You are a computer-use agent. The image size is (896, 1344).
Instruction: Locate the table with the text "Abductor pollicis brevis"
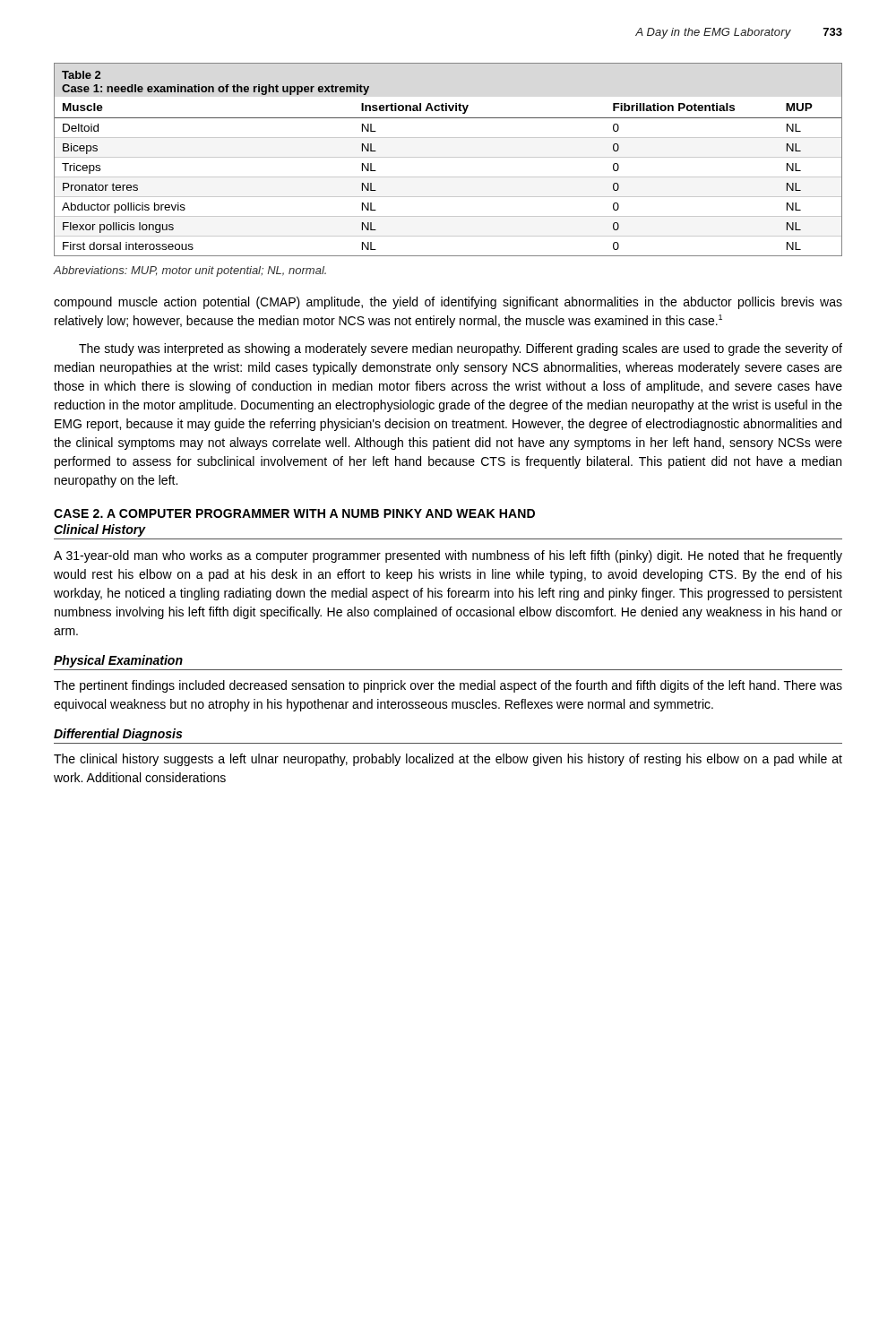(448, 160)
